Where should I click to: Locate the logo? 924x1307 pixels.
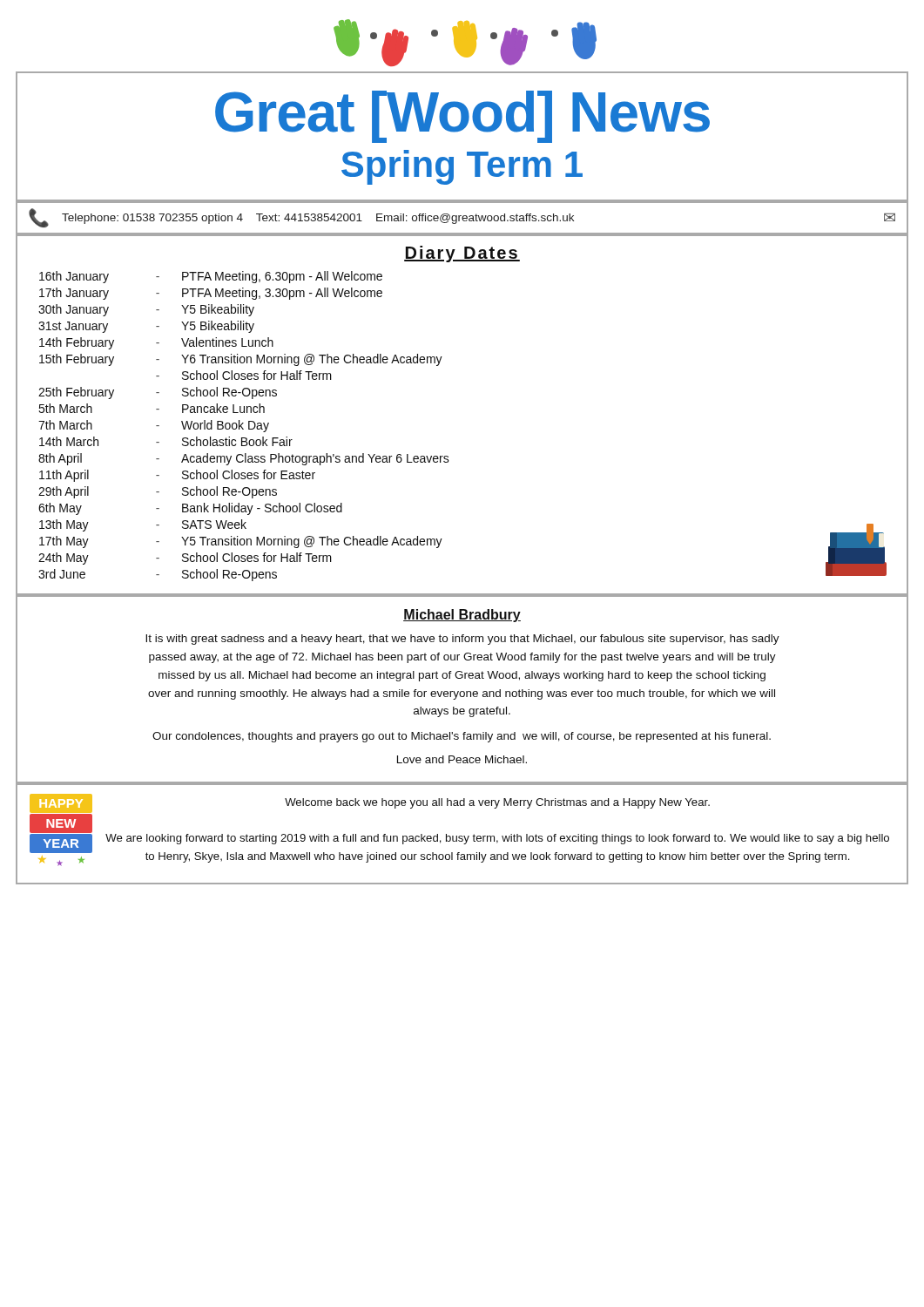[x=60, y=834]
